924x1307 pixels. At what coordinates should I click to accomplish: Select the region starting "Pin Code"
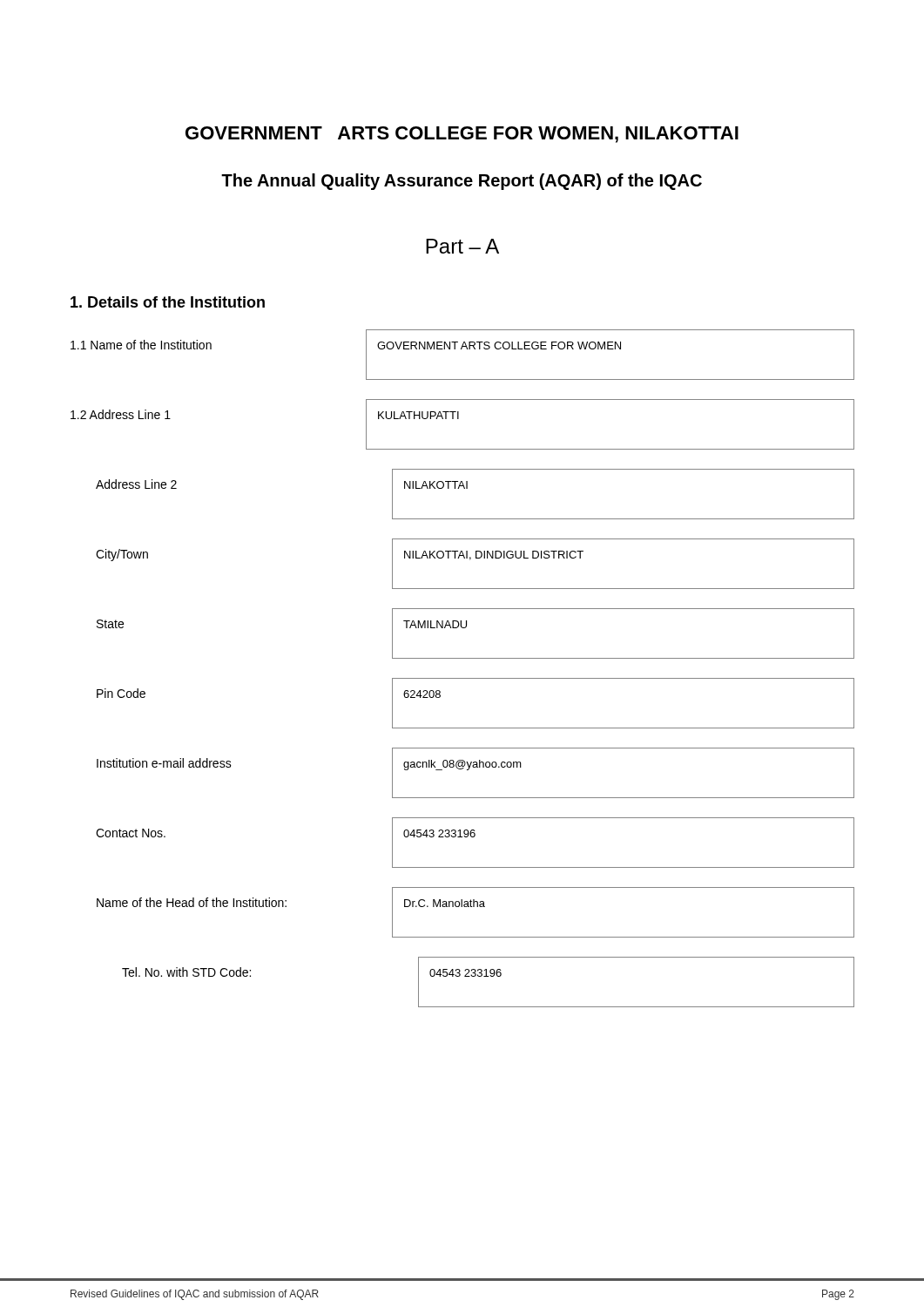click(x=121, y=694)
